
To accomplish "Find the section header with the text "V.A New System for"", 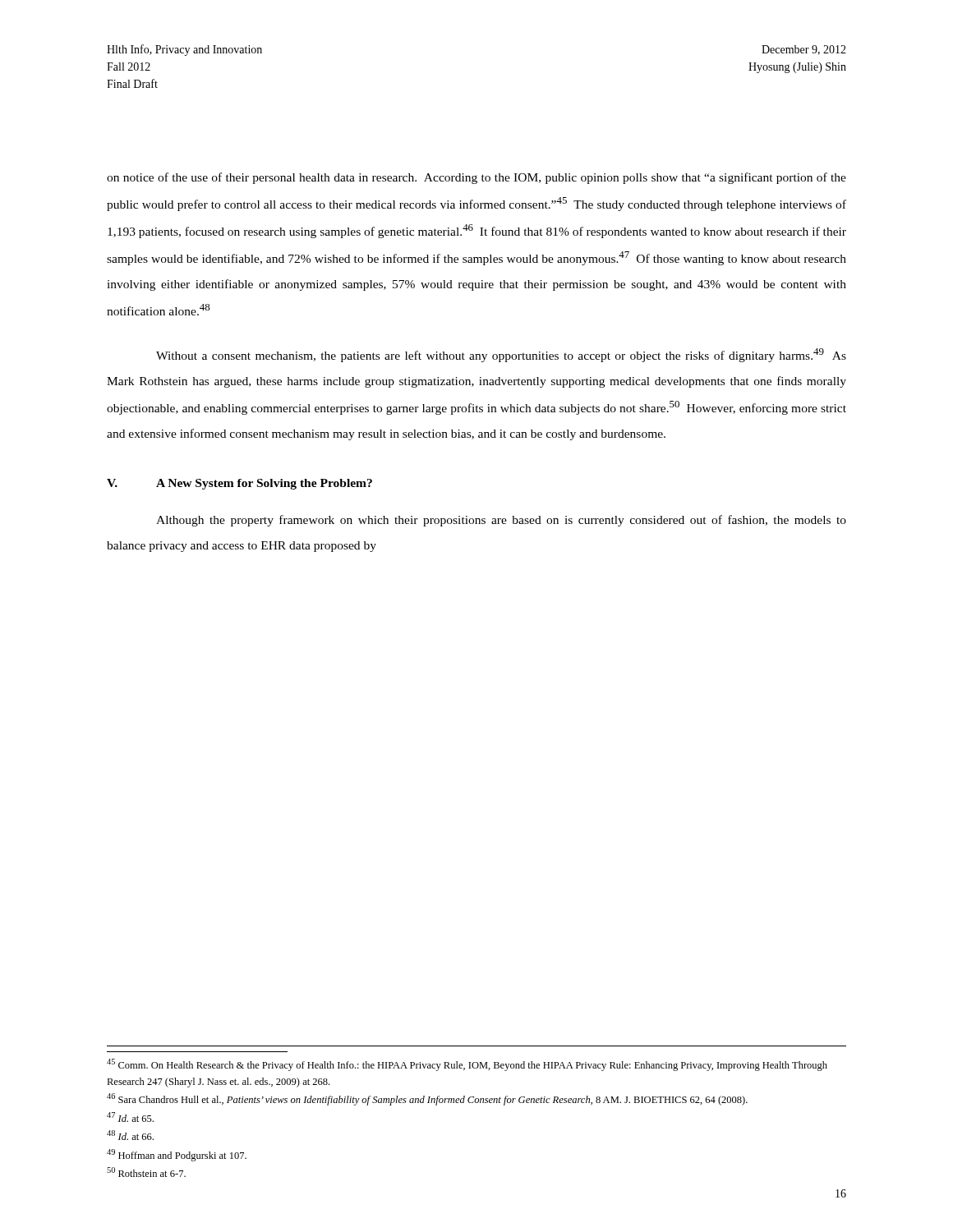I will click(x=240, y=483).
